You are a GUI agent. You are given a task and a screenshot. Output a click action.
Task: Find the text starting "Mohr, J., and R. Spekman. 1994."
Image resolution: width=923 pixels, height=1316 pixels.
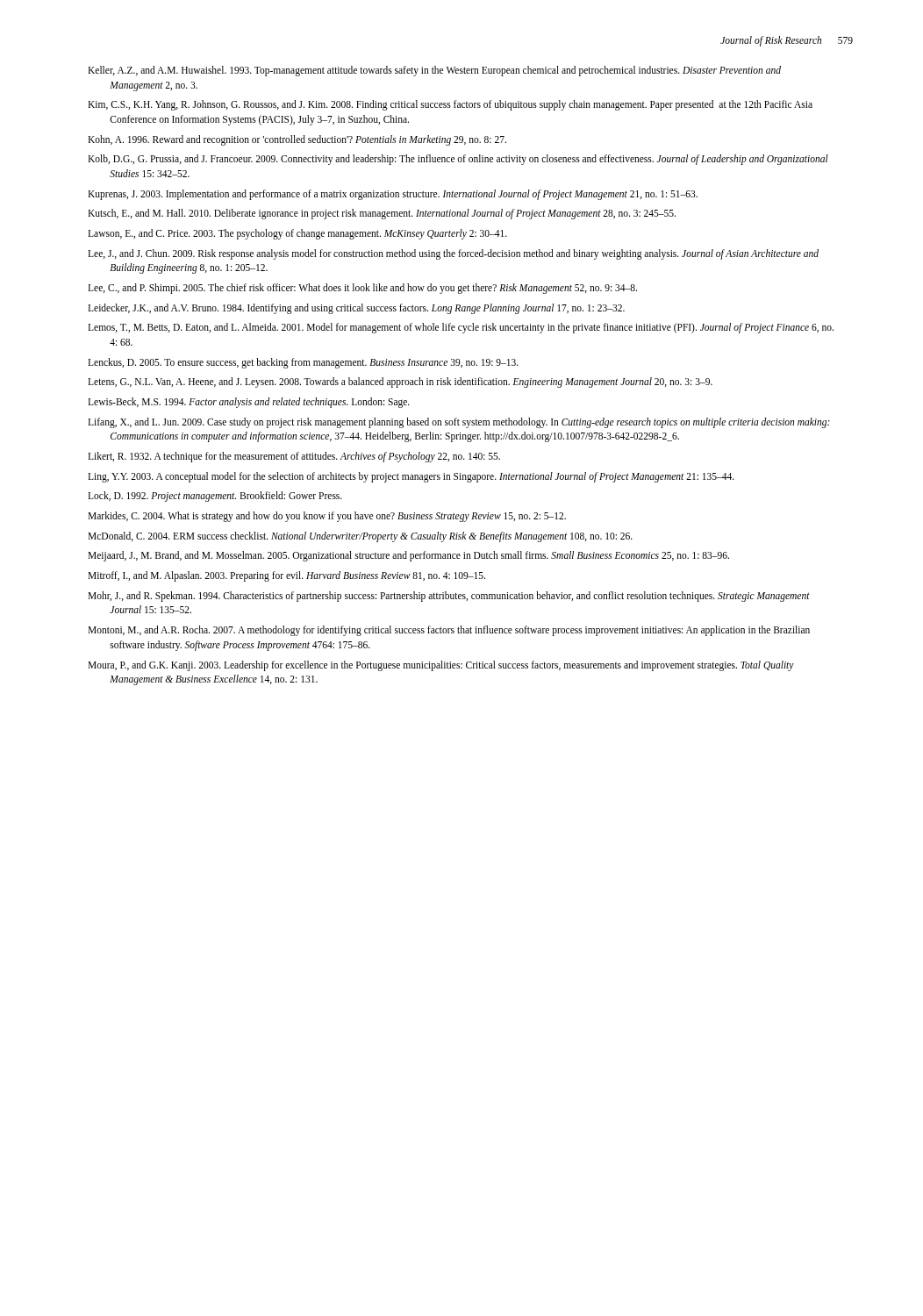click(x=462, y=603)
